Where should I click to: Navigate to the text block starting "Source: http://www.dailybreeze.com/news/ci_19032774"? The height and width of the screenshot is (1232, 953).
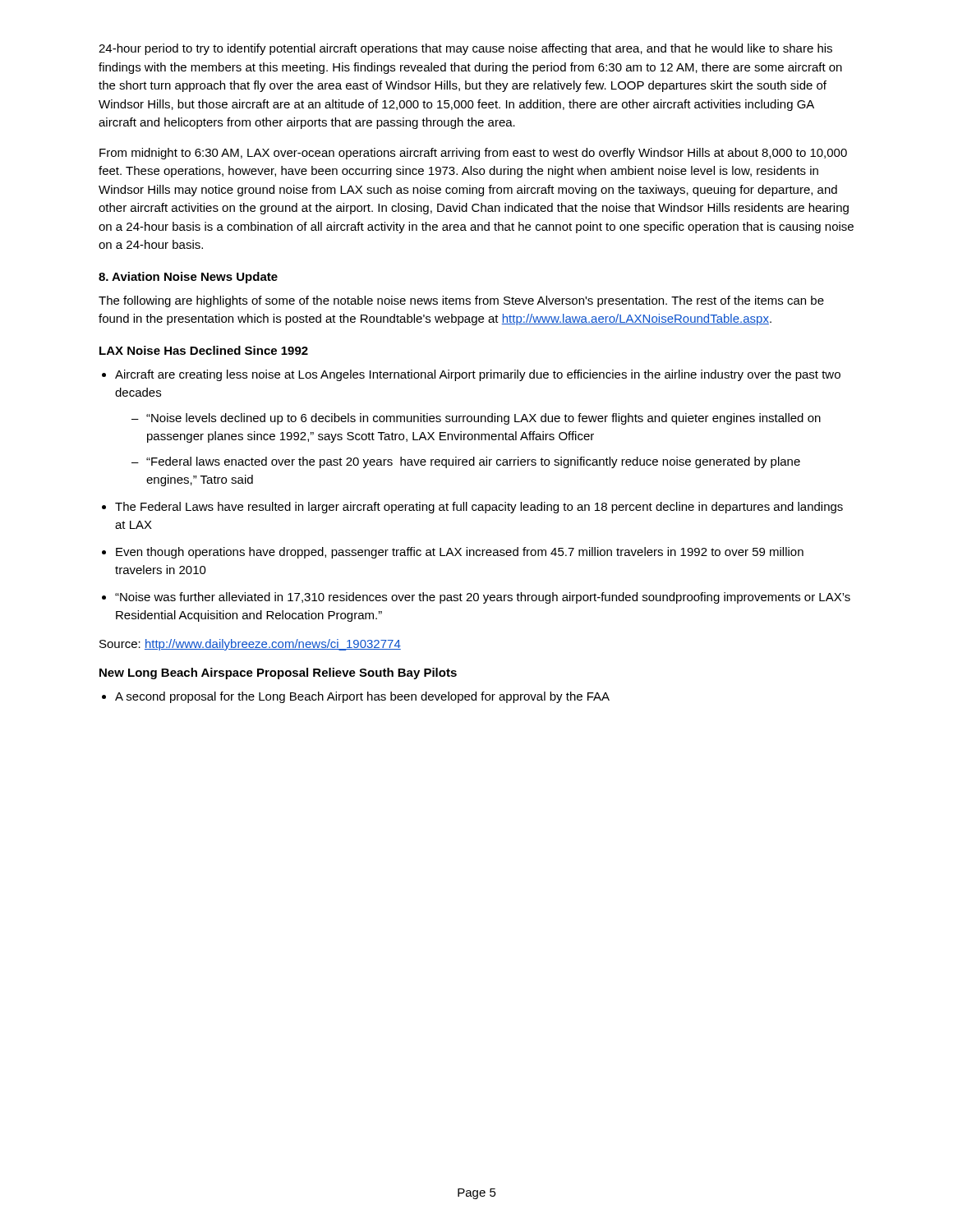250,643
